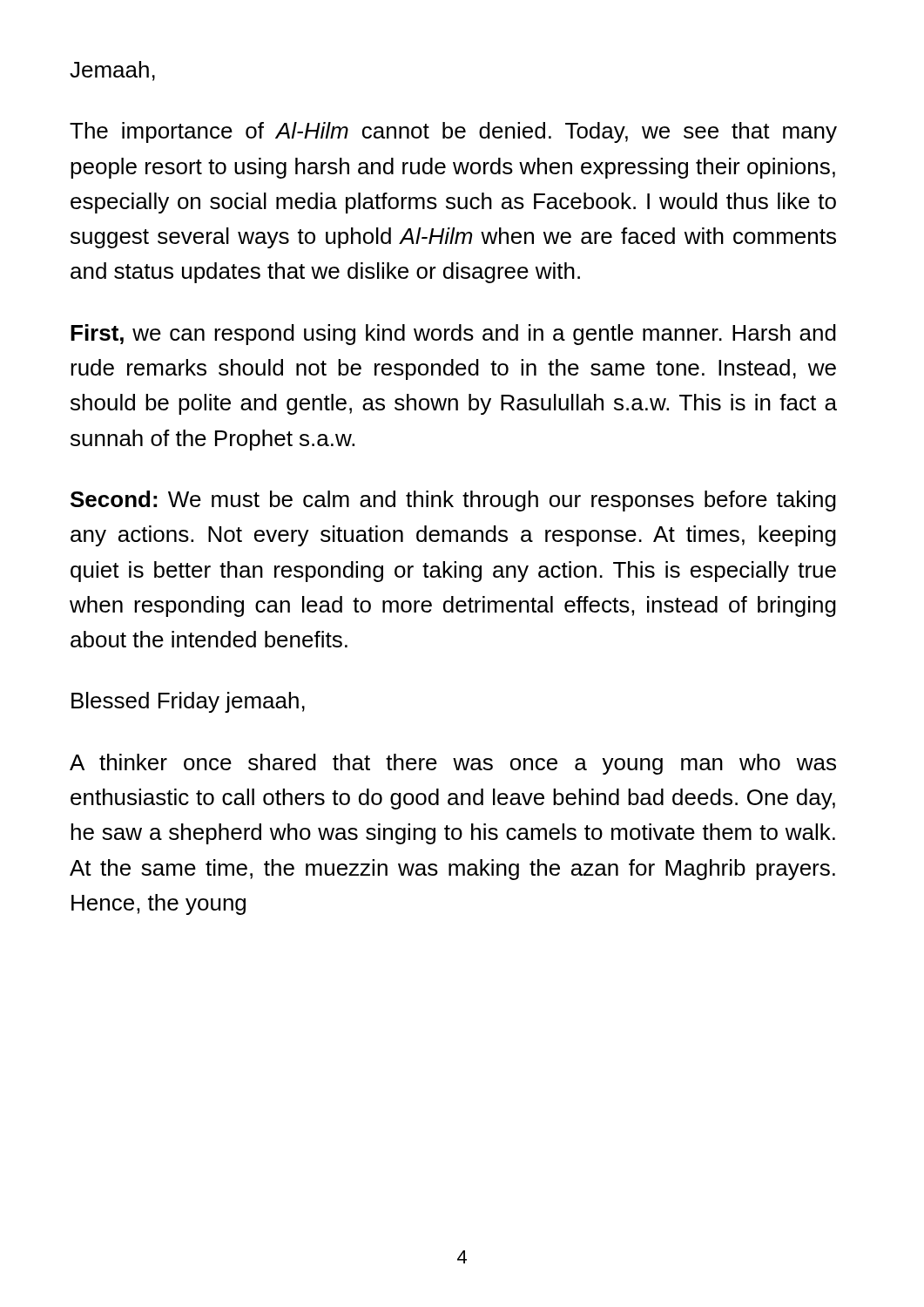Locate the text block starting "A thinker once shared that there"
Image resolution: width=924 pixels, height=1307 pixels.
[453, 832]
